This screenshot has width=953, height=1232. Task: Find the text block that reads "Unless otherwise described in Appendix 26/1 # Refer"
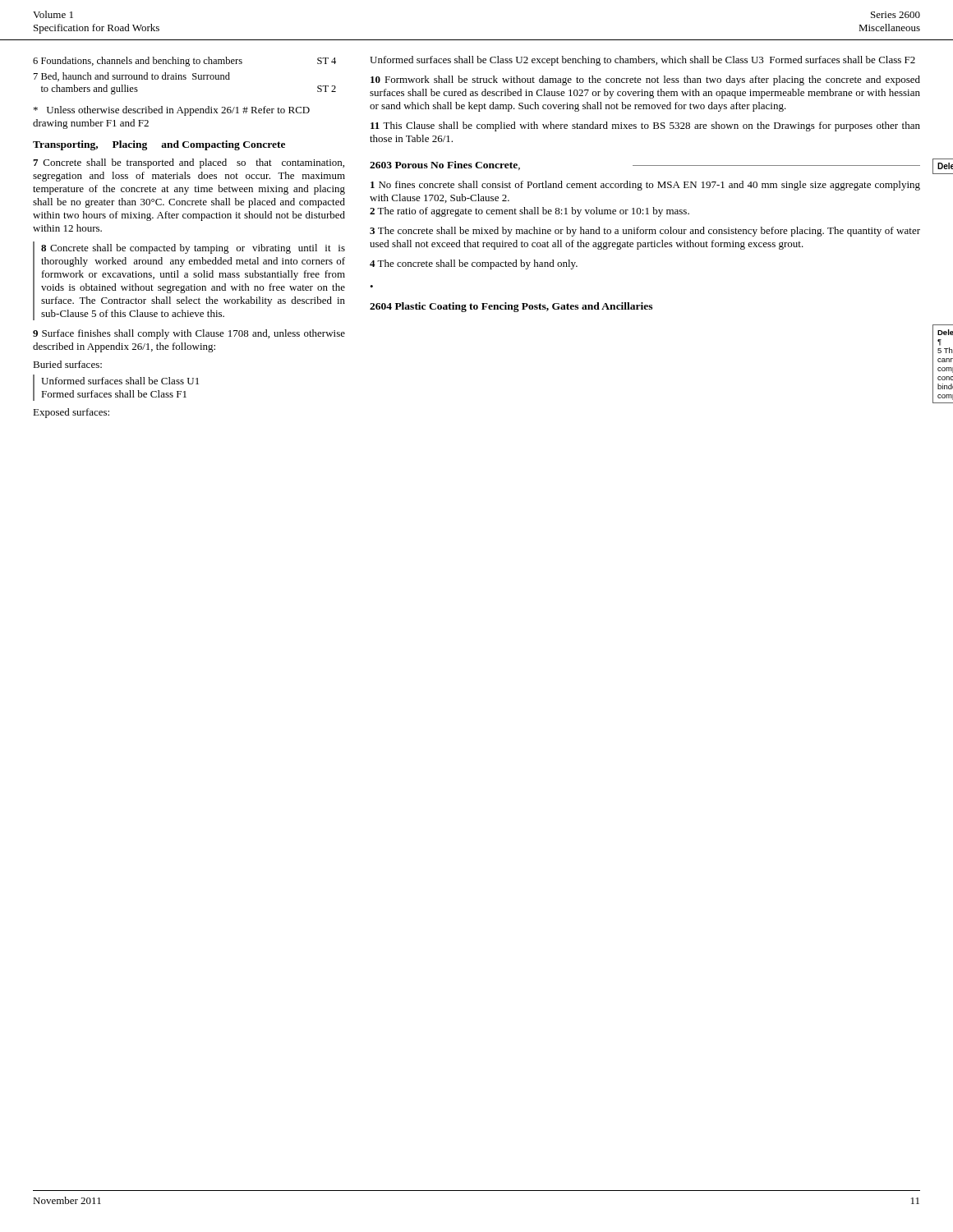click(x=171, y=116)
